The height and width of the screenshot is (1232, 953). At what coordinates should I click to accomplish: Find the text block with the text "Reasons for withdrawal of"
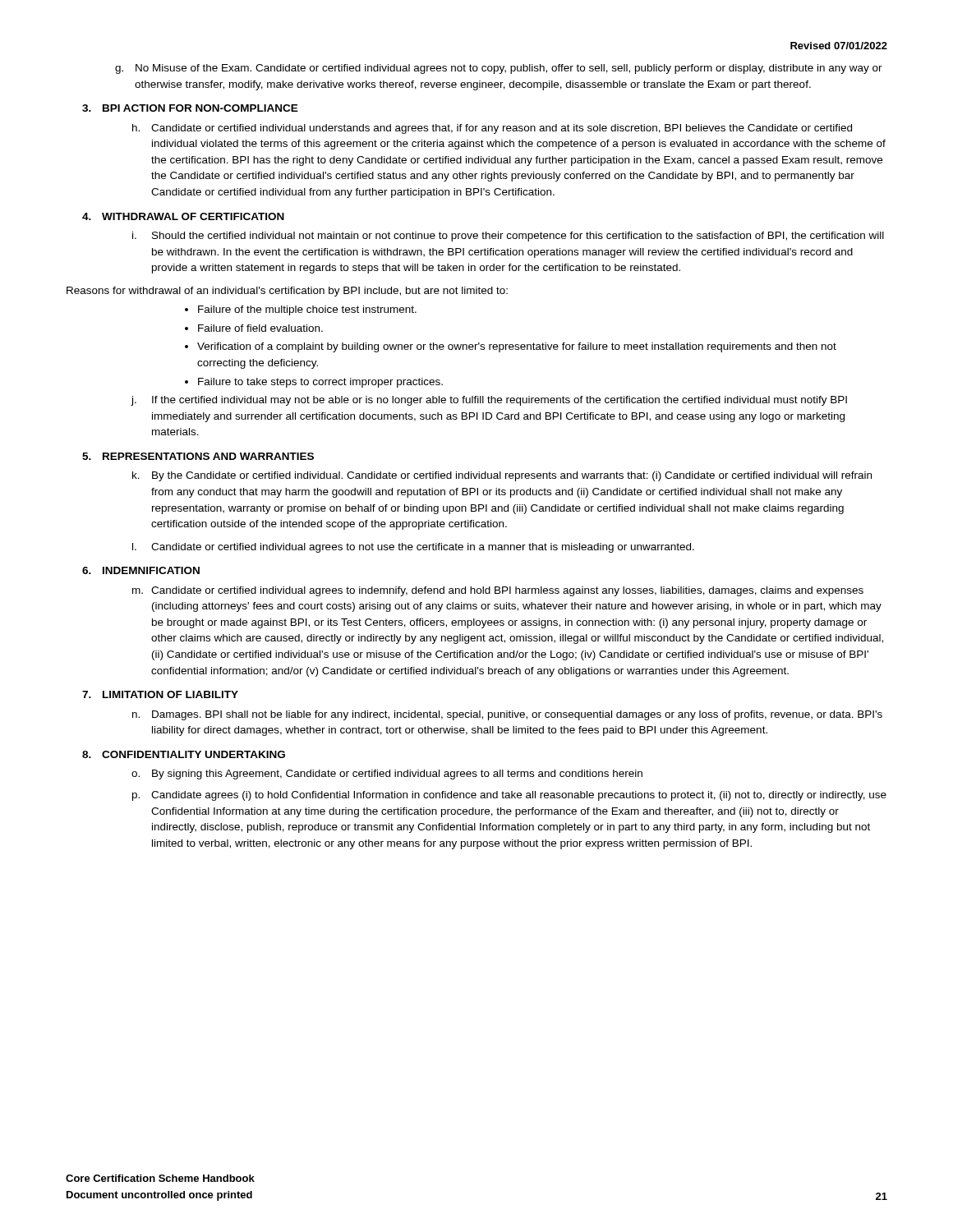[x=287, y=290]
